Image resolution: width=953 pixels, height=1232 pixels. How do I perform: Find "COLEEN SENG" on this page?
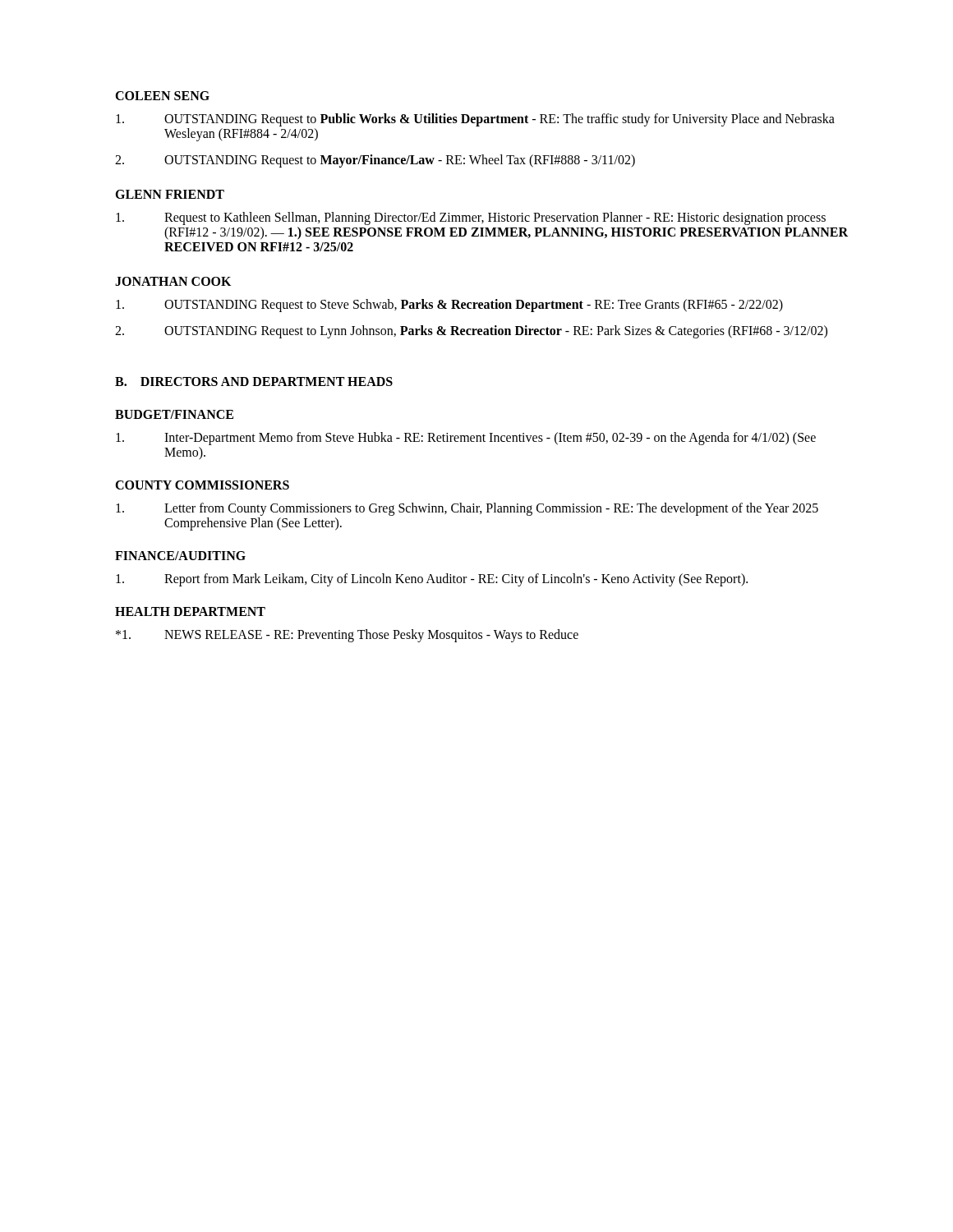(x=162, y=96)
